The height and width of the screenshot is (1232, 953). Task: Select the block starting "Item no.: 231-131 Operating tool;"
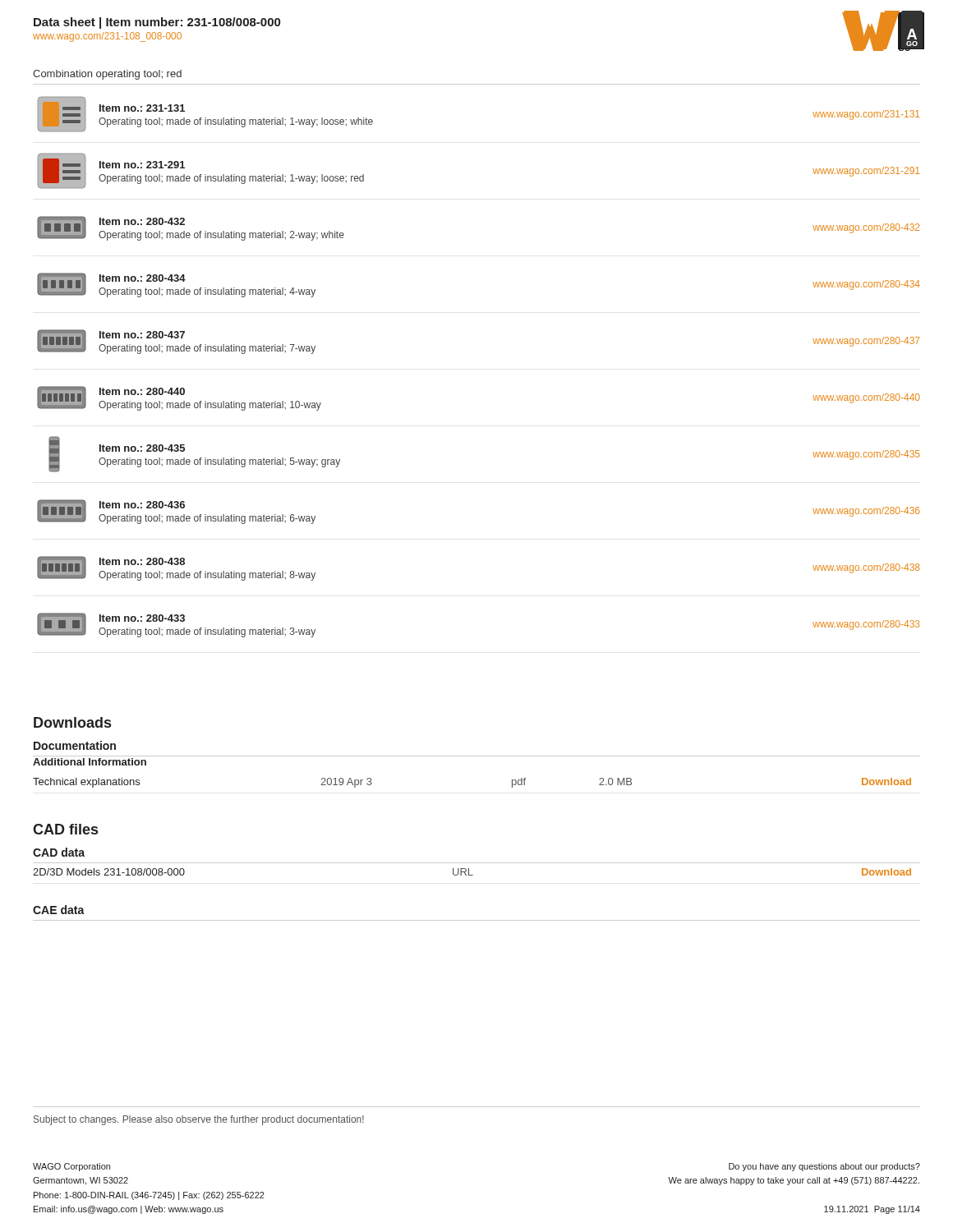[175, 111]
